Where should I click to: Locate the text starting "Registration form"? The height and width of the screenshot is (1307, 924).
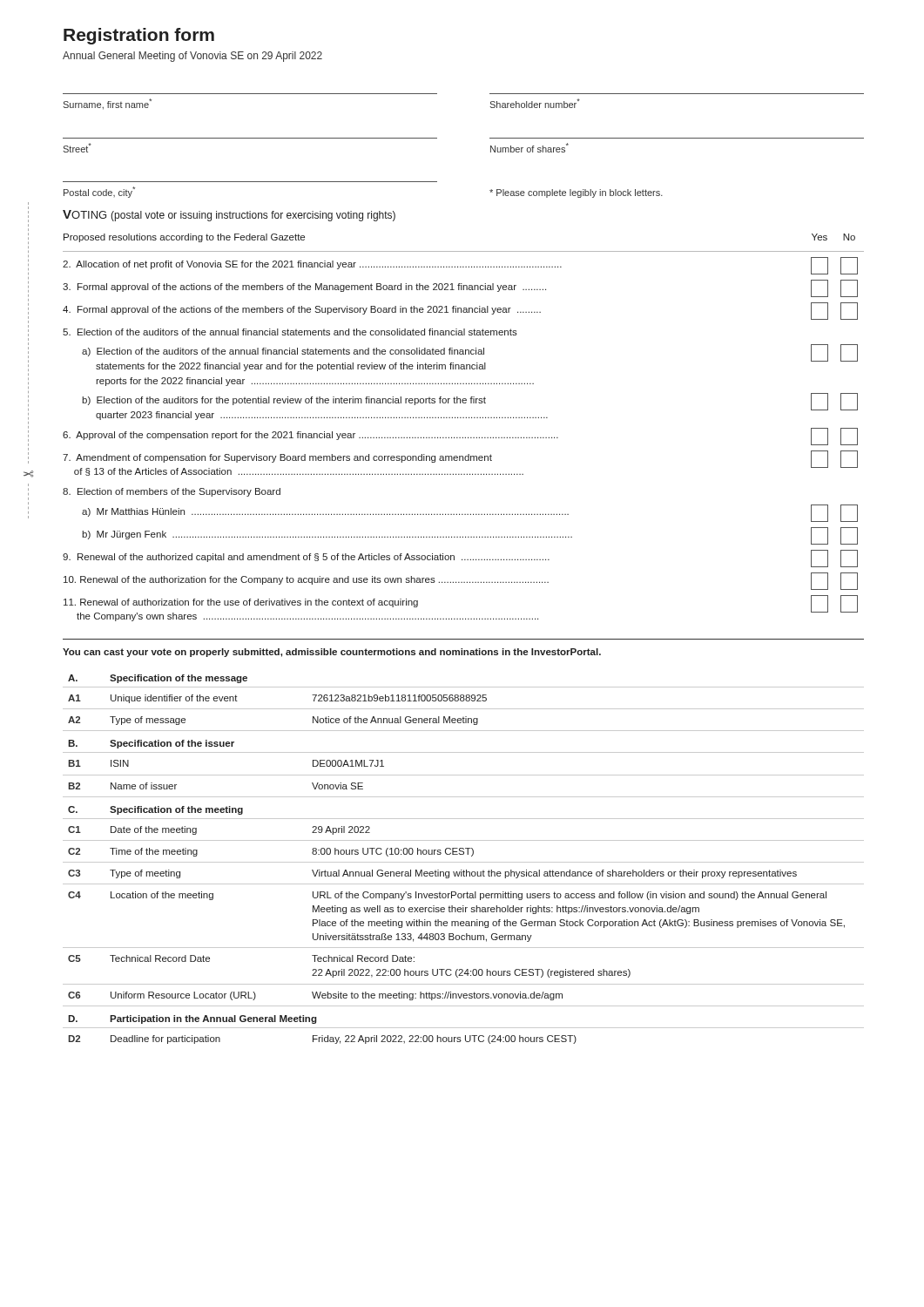click(139, 34)
